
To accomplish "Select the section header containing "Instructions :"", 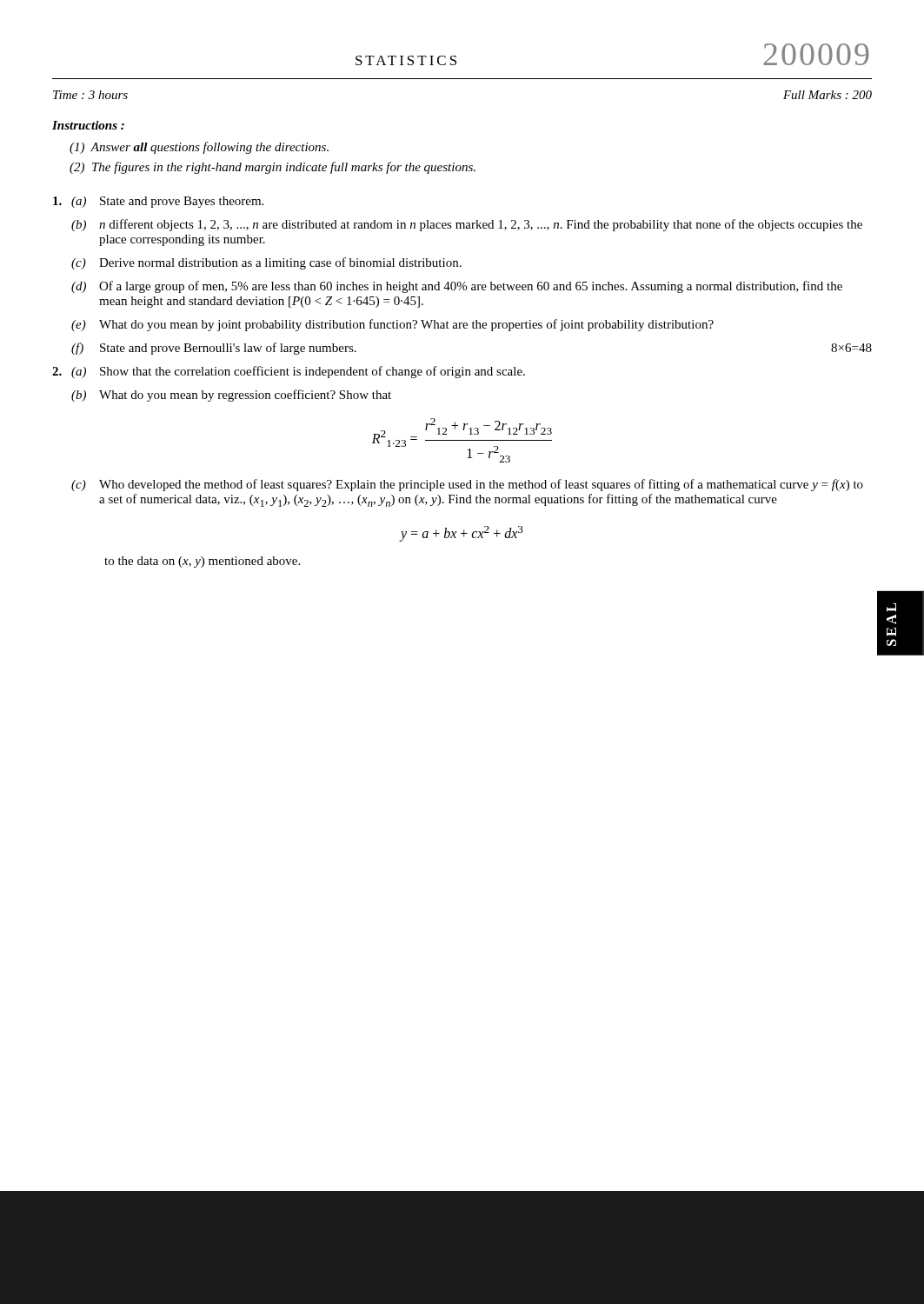I will point(88,125).
